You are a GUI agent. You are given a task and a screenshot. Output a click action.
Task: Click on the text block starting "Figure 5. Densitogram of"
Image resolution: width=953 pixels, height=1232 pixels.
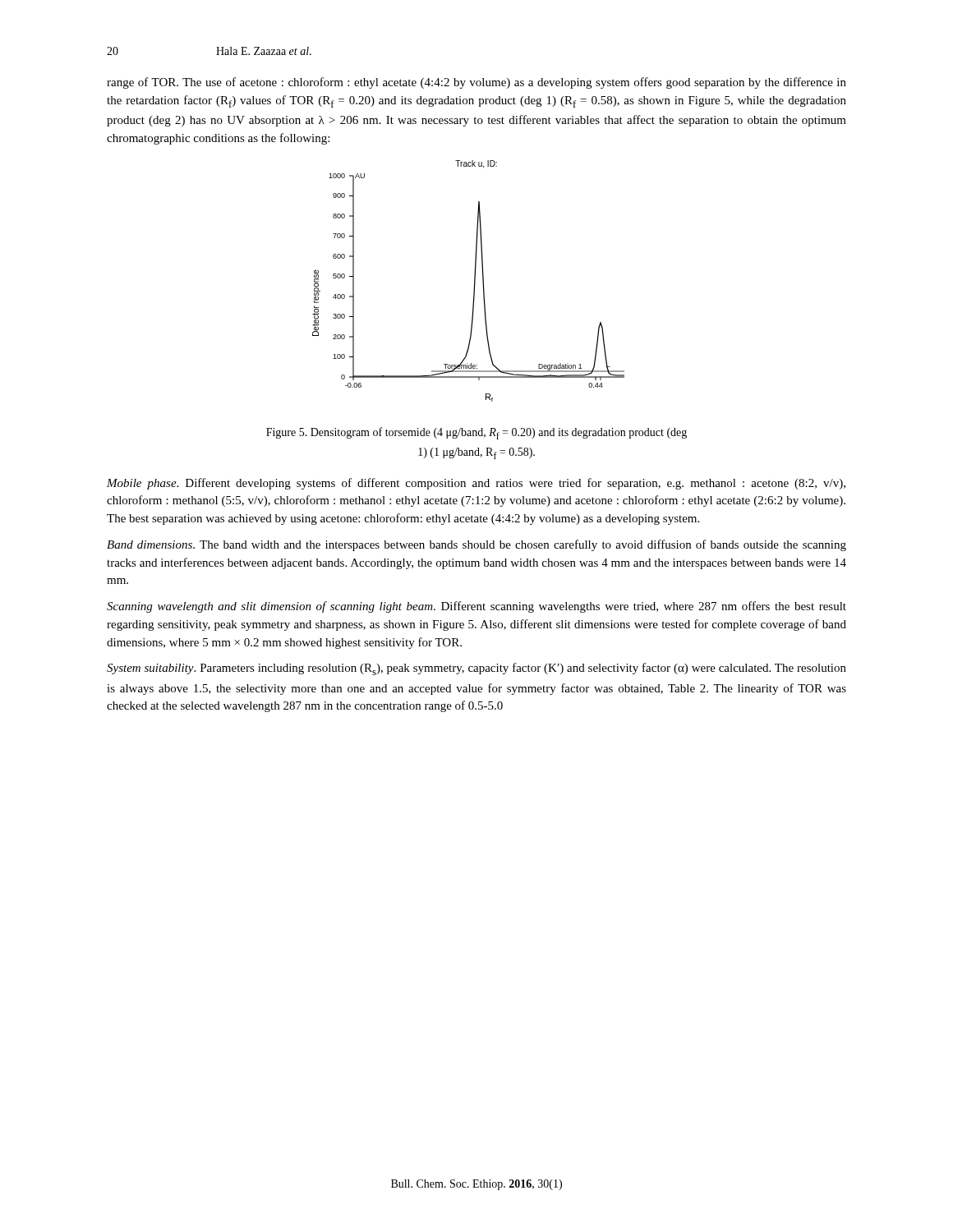(x=476, y=444)
